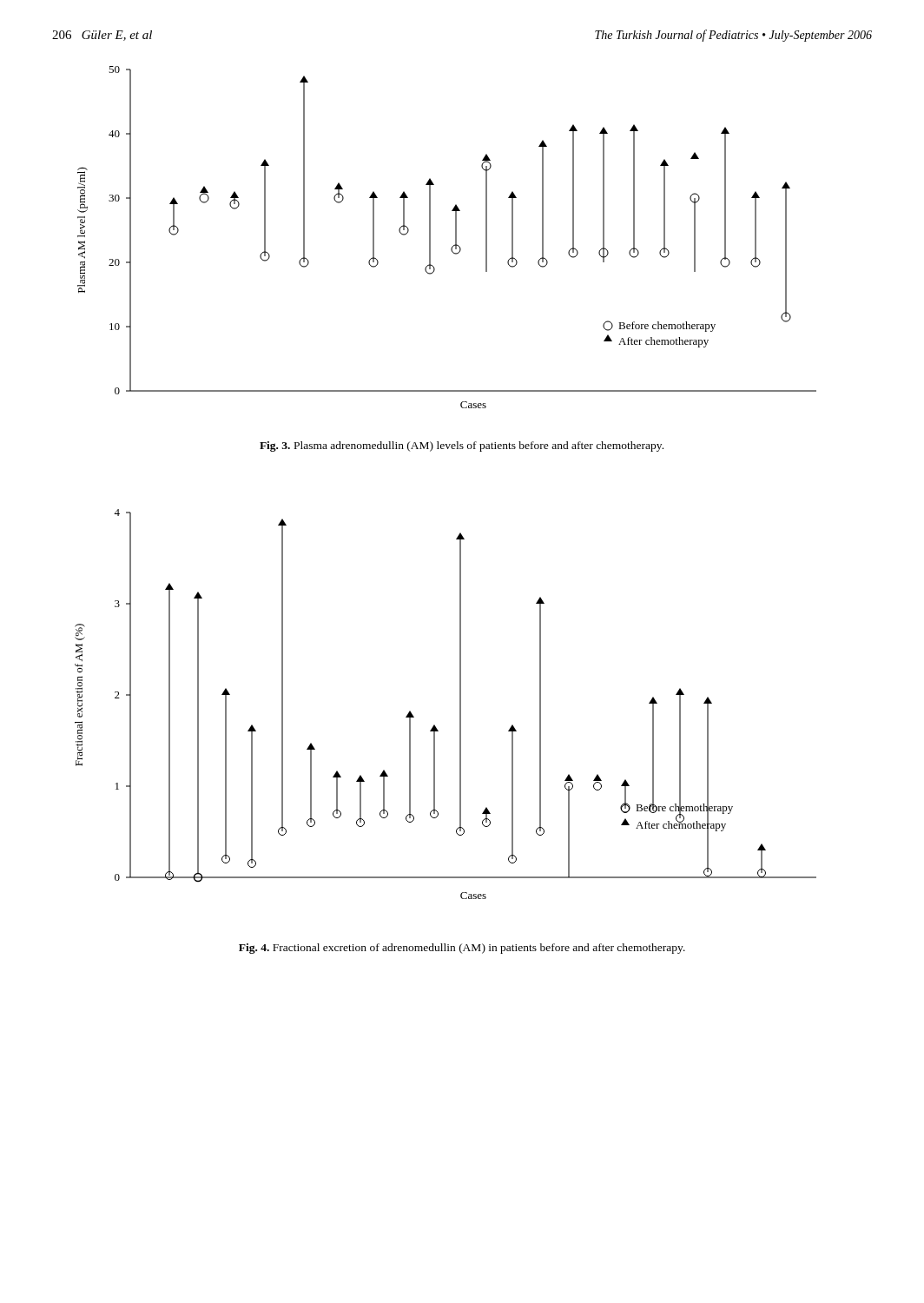924x1303 pixels.
Task: Locate the caption that says "Fig. 4. Fractional excretion of adrenomedullin"
Action: click(462, 947)
